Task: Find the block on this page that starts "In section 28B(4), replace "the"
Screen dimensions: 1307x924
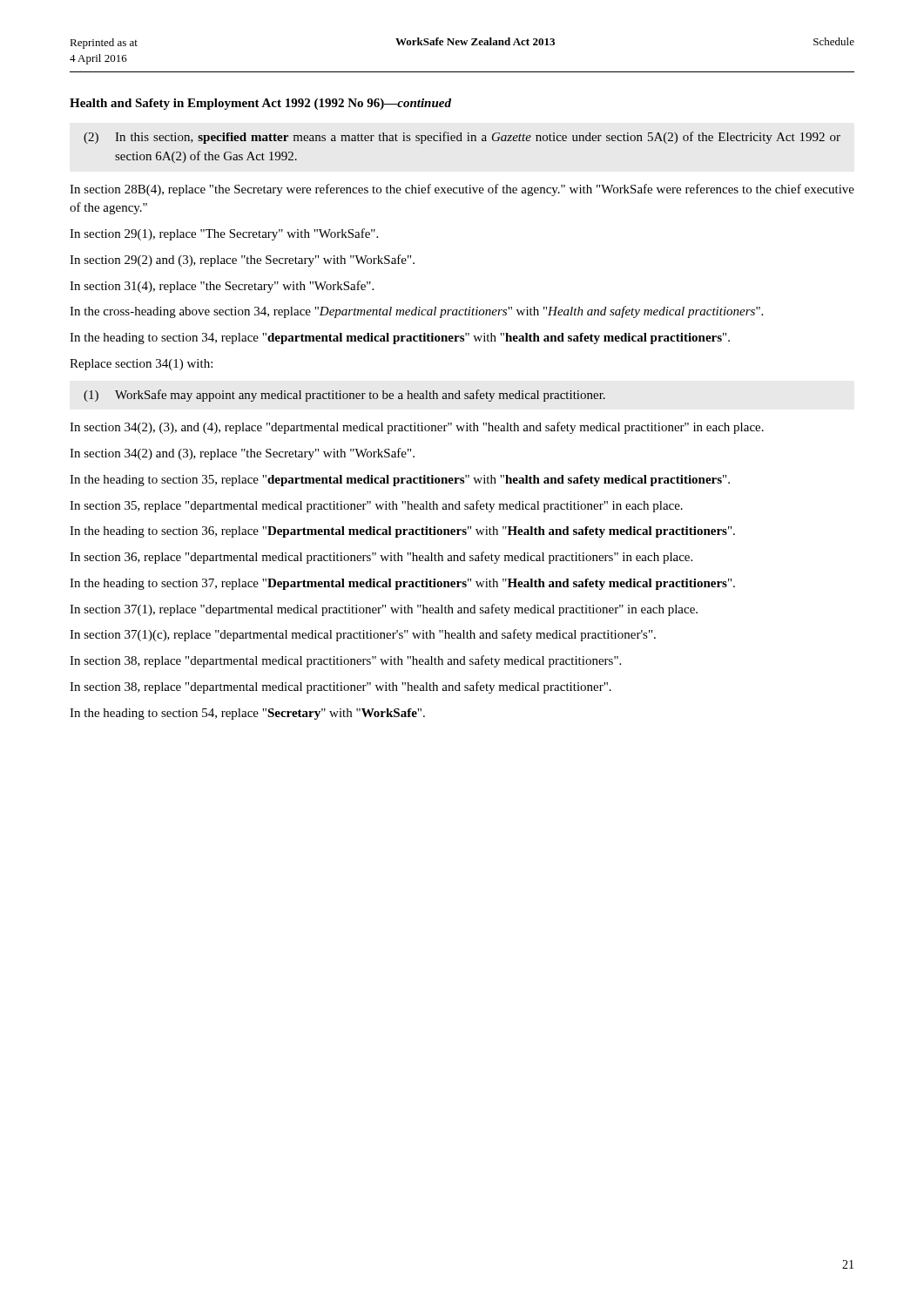Action: (x=462, y=198)
